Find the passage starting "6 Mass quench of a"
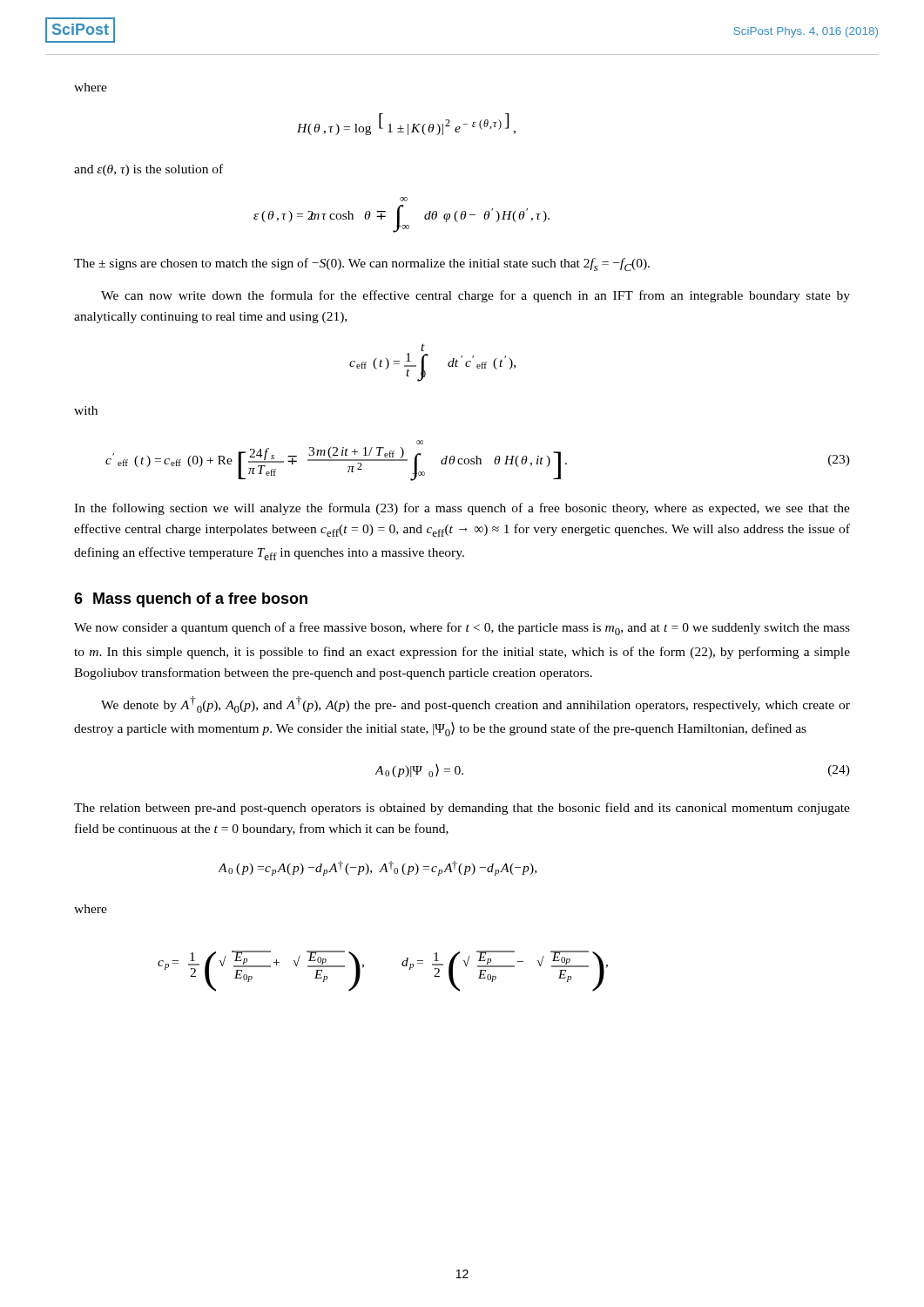The image size is (924, 1307). [x=191, y=599]
